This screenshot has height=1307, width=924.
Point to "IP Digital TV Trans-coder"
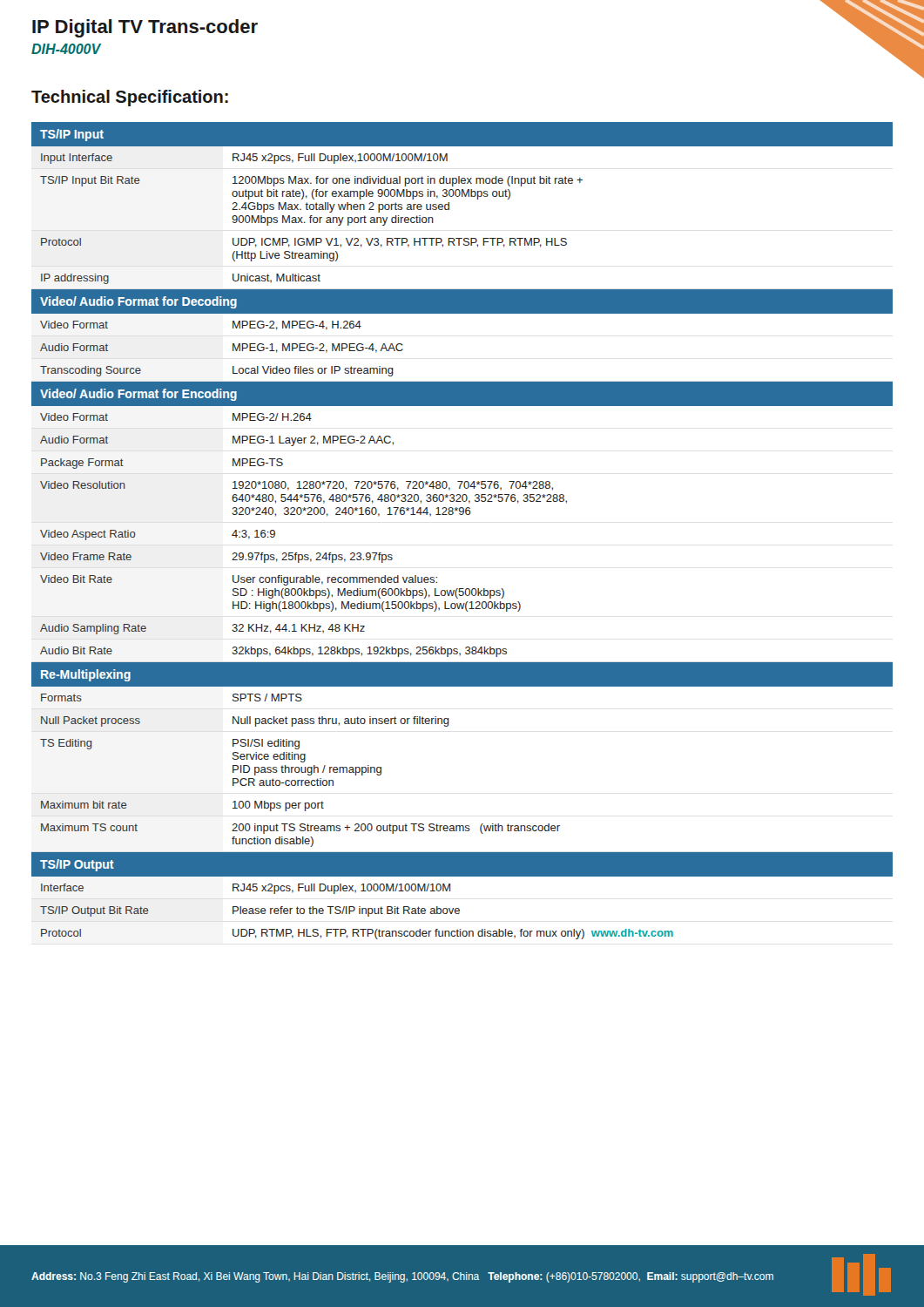(x=145, y=27)
